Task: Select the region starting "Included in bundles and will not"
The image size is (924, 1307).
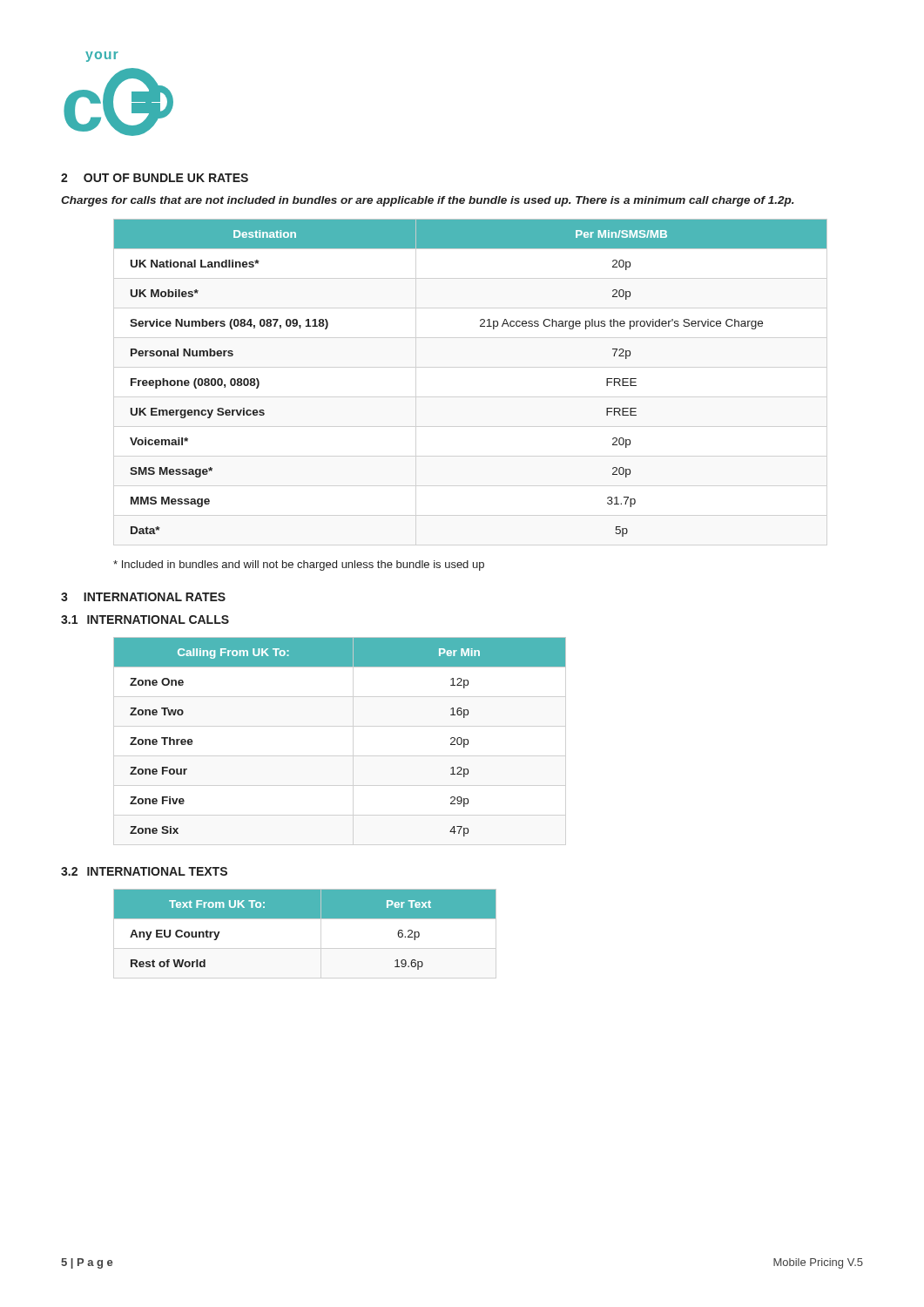Action: (x=299, y=564)
